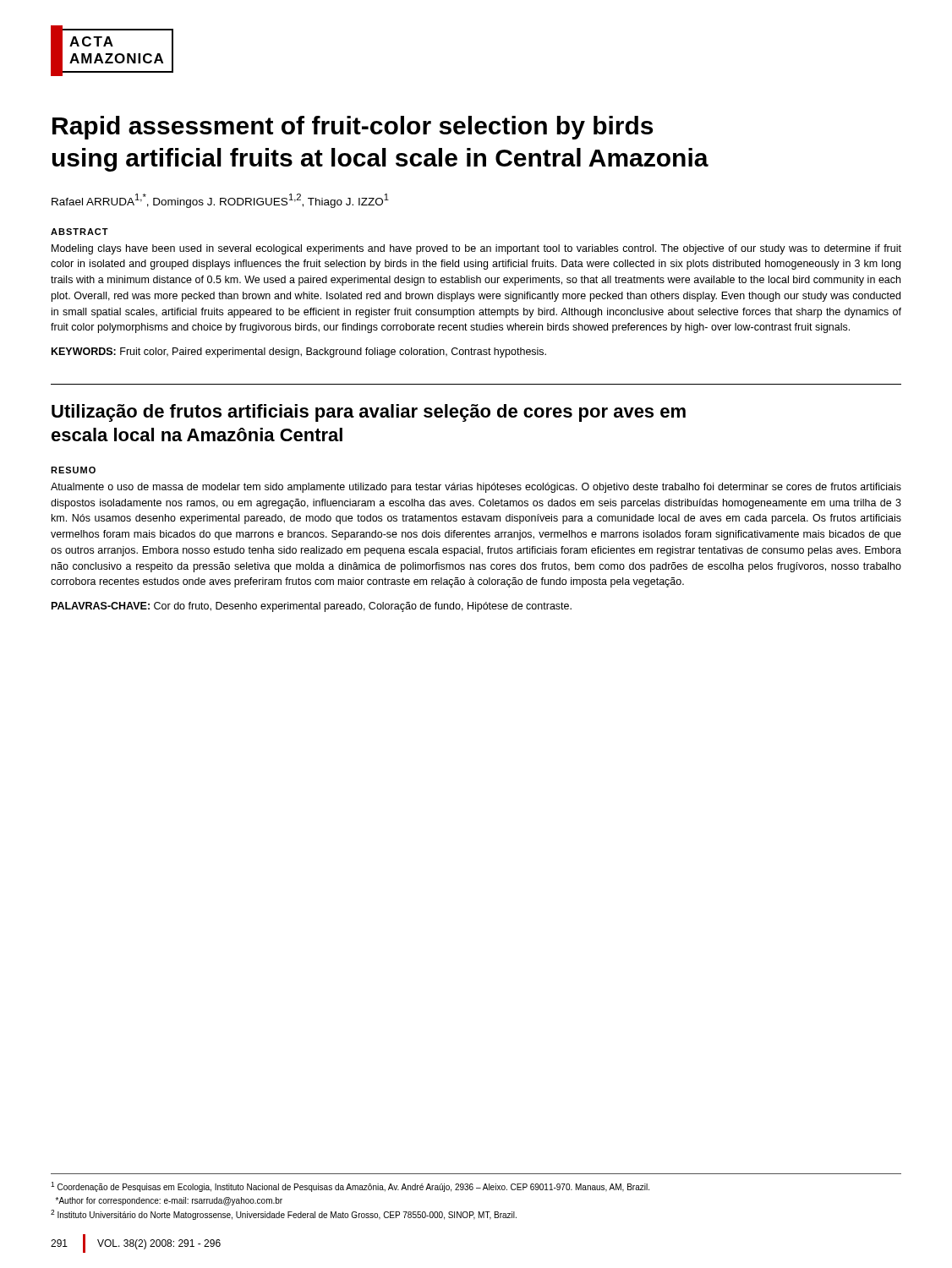Select the footnote with the text "1 Coordenação de Pesquisas em Ecologia,"
The image size is (952, 1268).
click(x=350, y=1193)
